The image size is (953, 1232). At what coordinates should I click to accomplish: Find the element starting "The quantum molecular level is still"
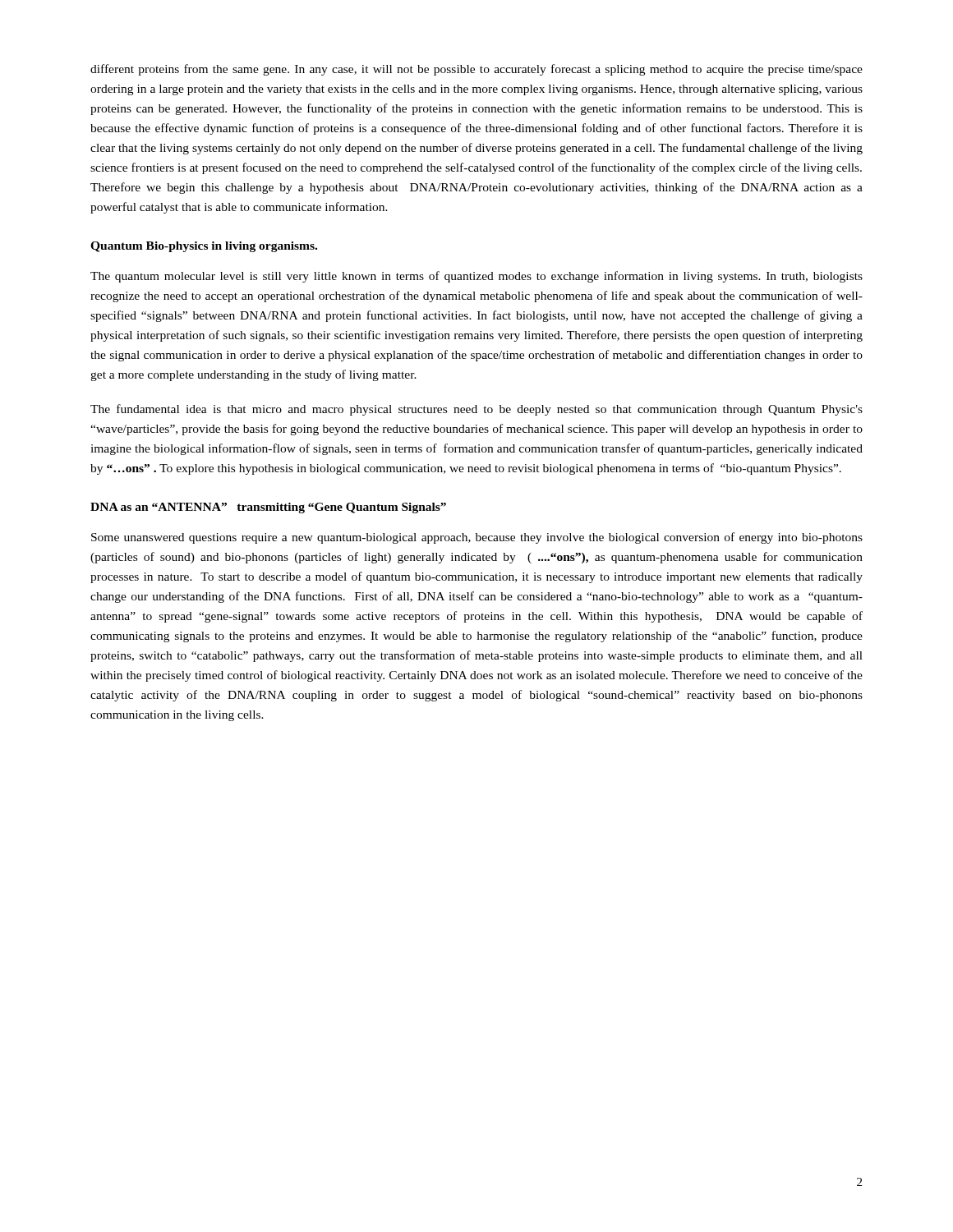476,325
